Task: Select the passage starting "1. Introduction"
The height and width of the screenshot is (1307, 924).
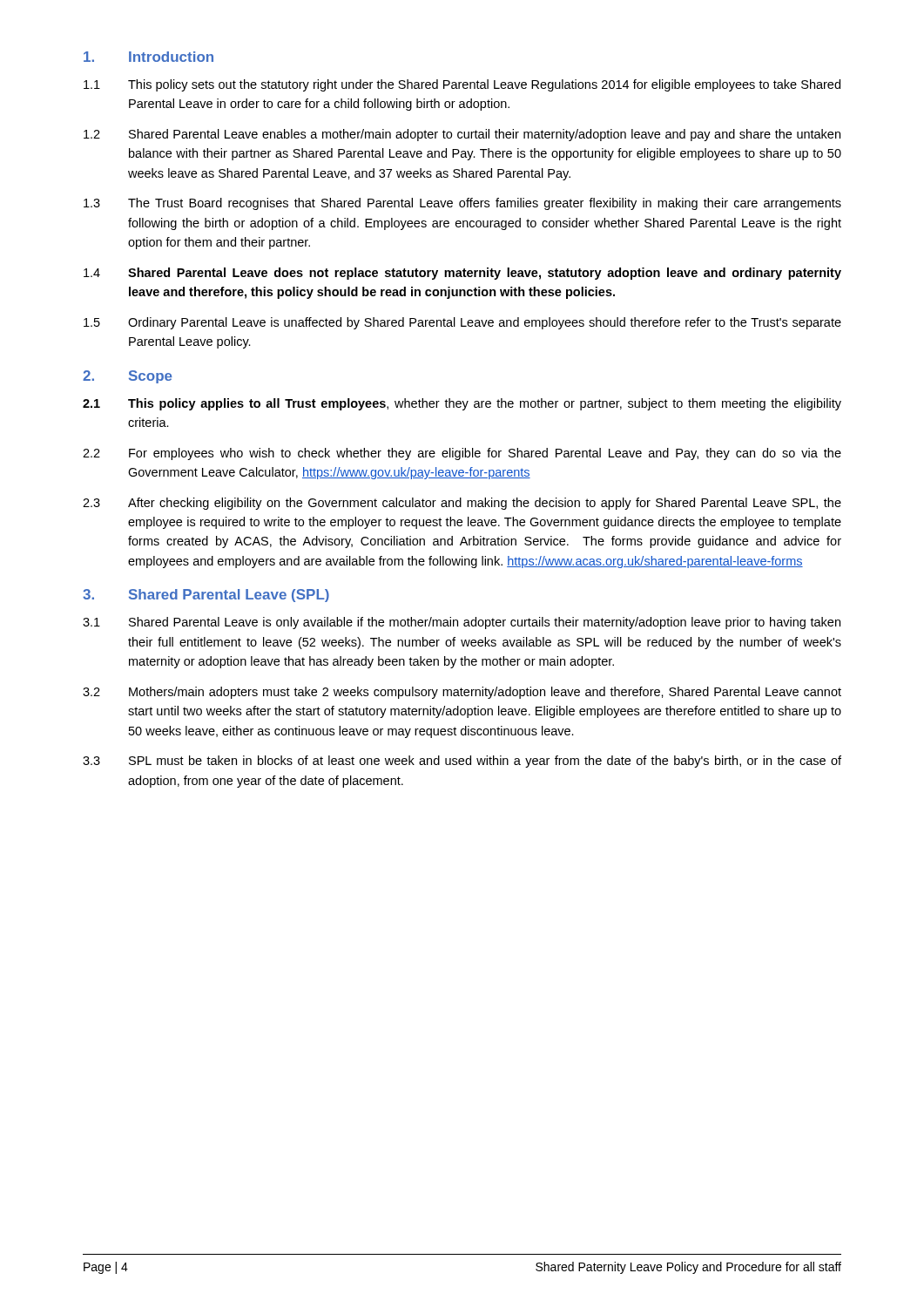Action: (x=149, y=58)
